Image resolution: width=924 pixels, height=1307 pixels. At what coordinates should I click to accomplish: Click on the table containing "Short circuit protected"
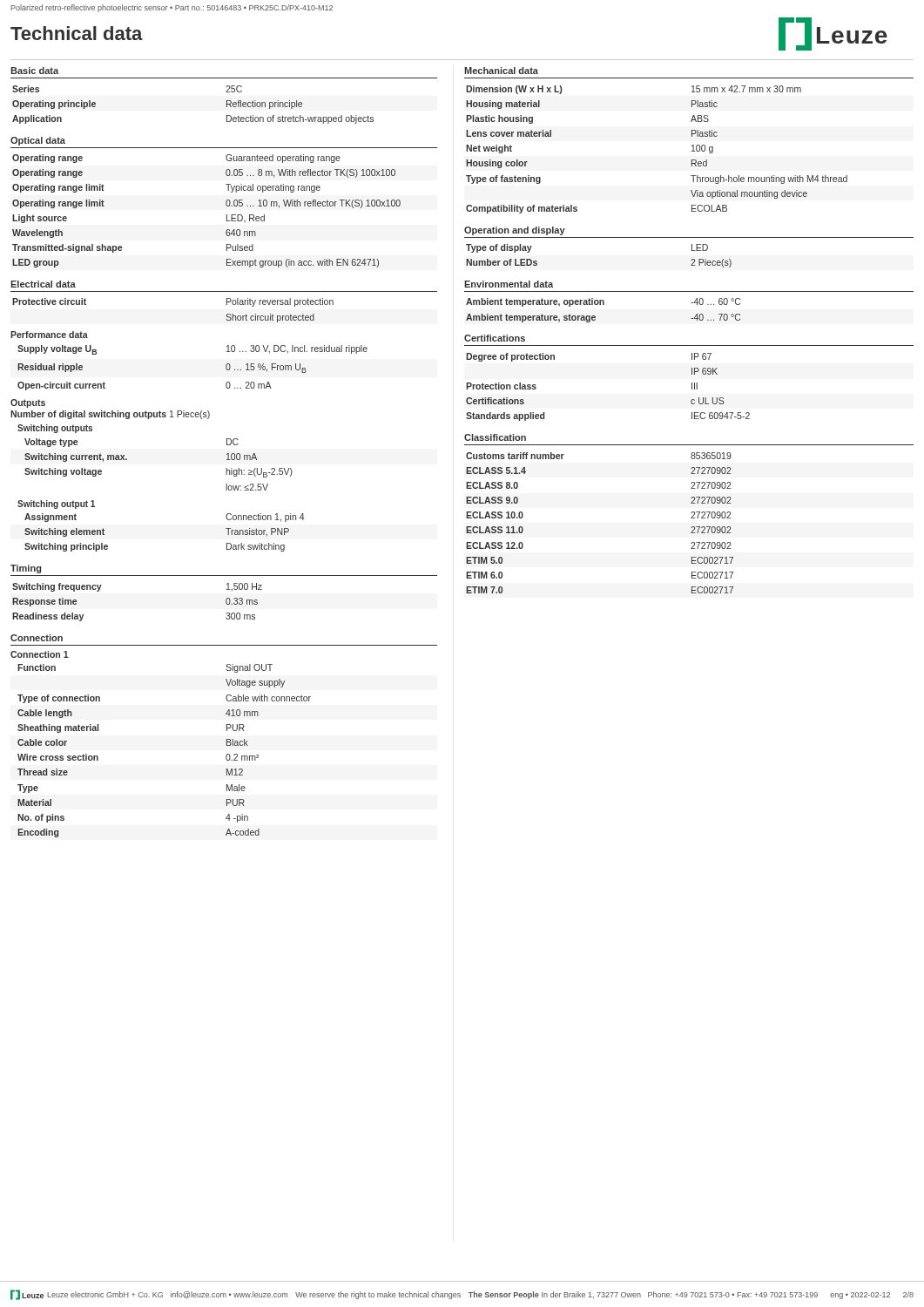pyautogui.click(x=224, y=309)
